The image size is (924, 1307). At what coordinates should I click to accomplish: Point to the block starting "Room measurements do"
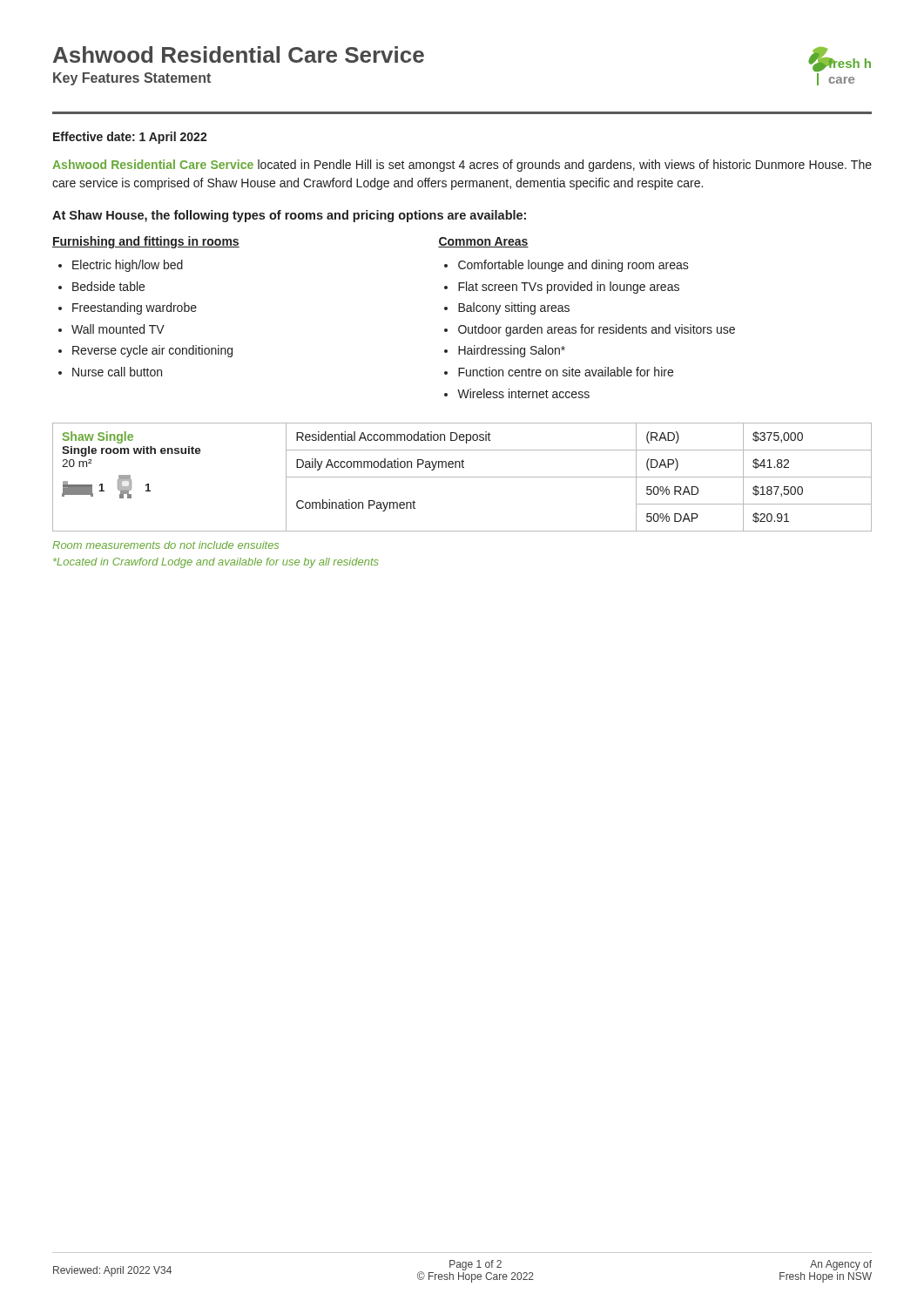tap(166, 545)
